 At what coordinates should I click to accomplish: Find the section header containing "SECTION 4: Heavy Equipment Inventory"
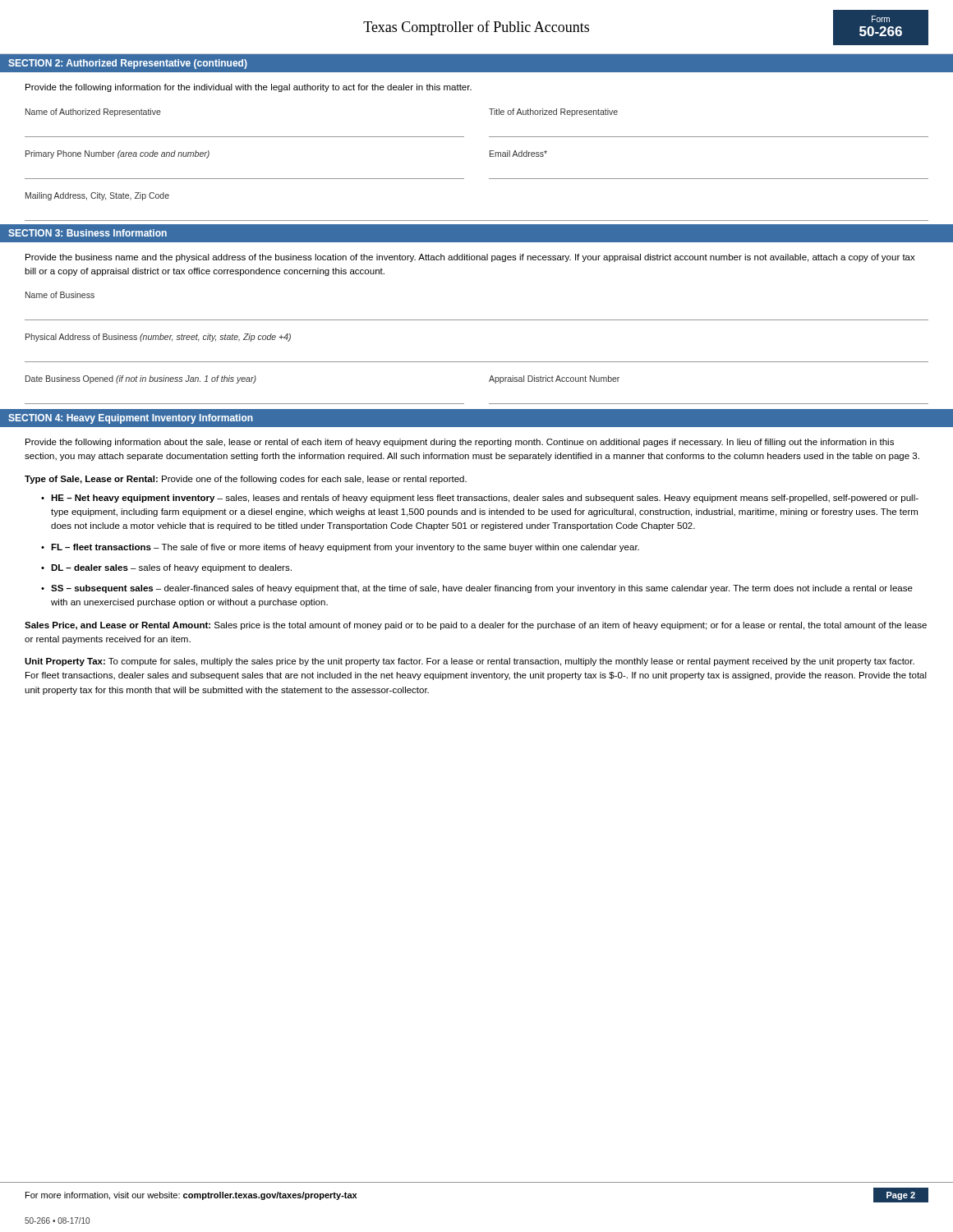click(131, 418)
